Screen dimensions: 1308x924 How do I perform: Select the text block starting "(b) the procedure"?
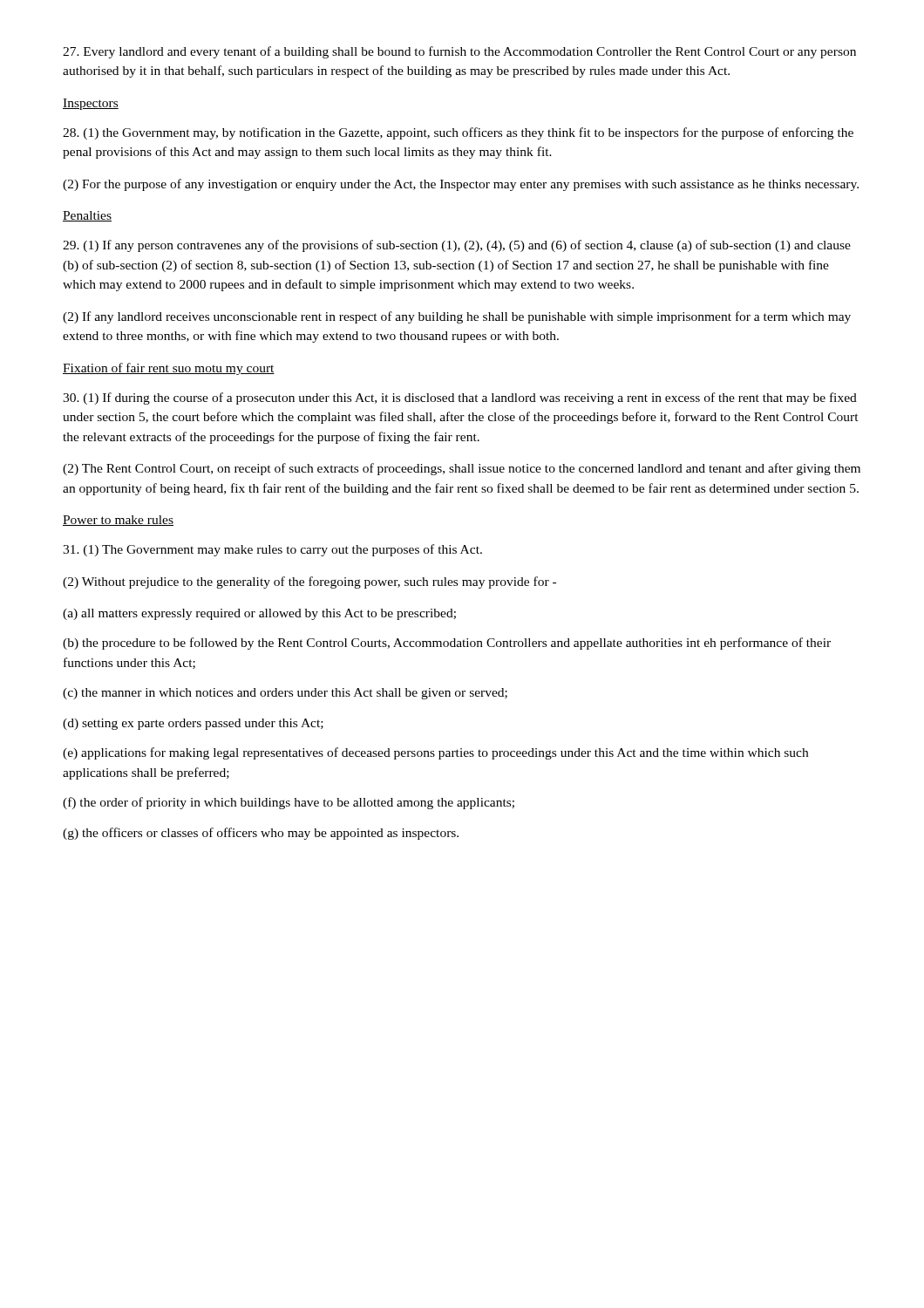(447, 652)
